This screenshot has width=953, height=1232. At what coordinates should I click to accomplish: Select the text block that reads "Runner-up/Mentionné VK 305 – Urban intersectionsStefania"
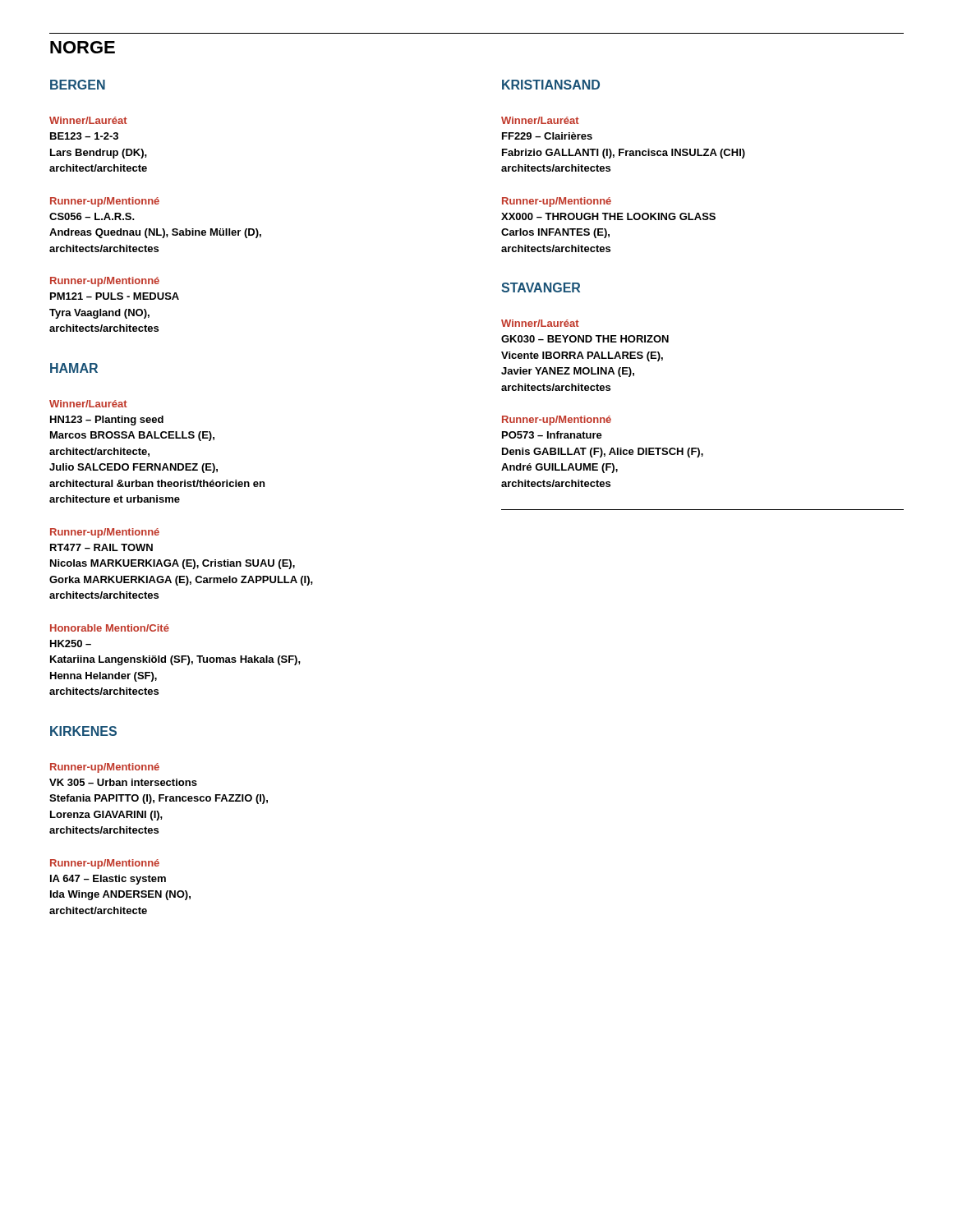(x=251, y=799)
